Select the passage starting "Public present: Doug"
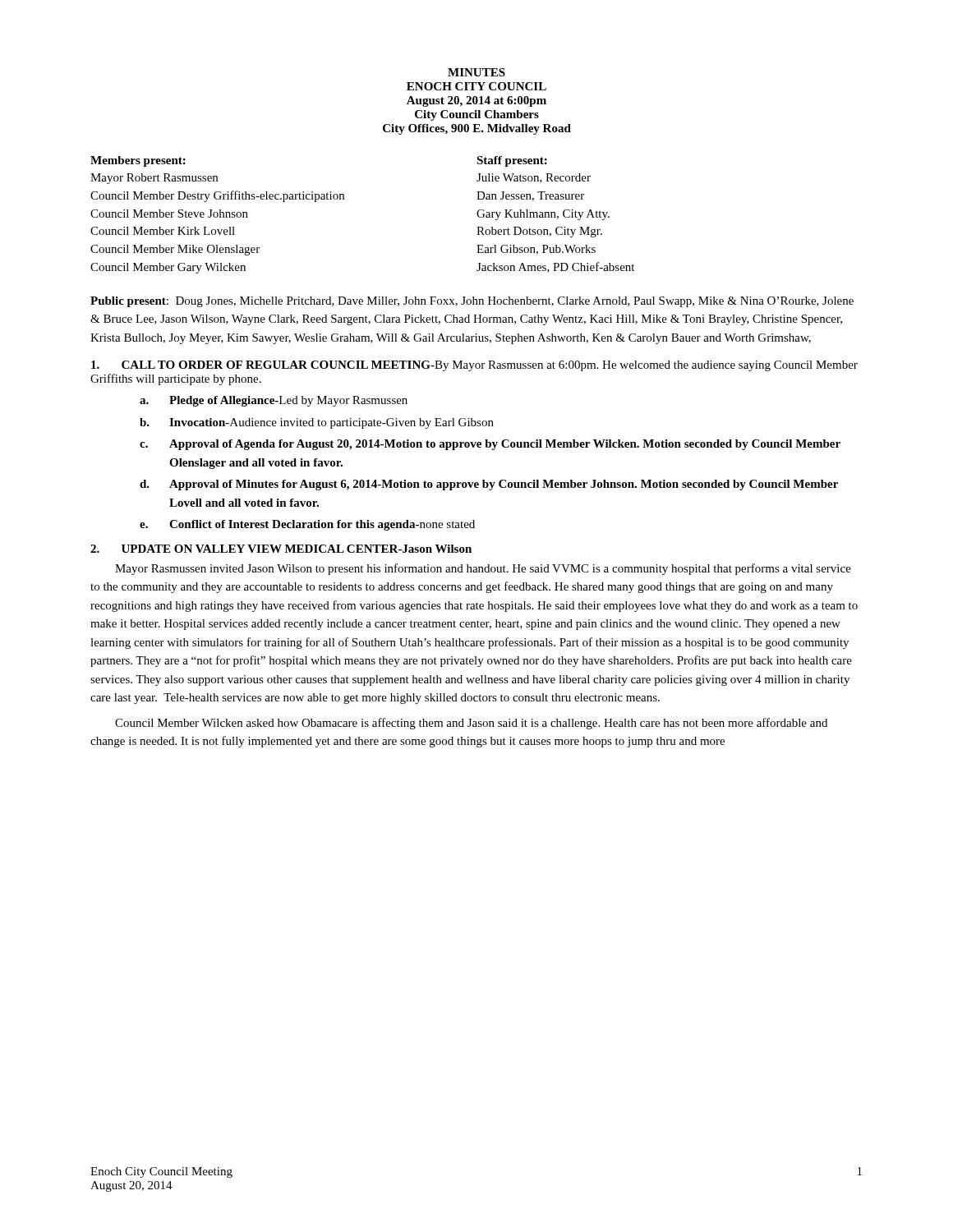 (x=472, y=319)
